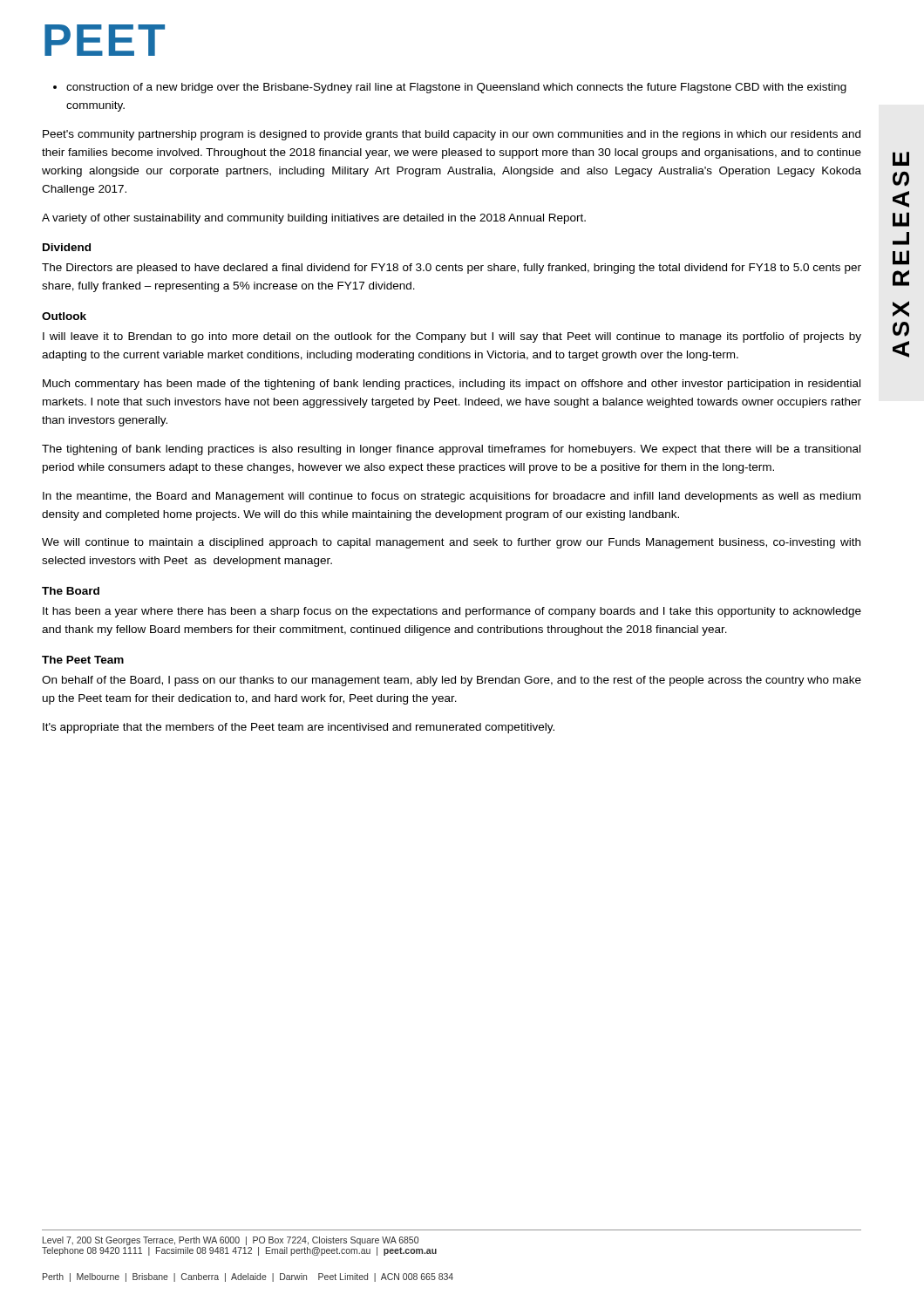Click on the text block that reads "We will continue to"
The height and width of the screenshot is (1308, 924).
[x=452, y=552]
